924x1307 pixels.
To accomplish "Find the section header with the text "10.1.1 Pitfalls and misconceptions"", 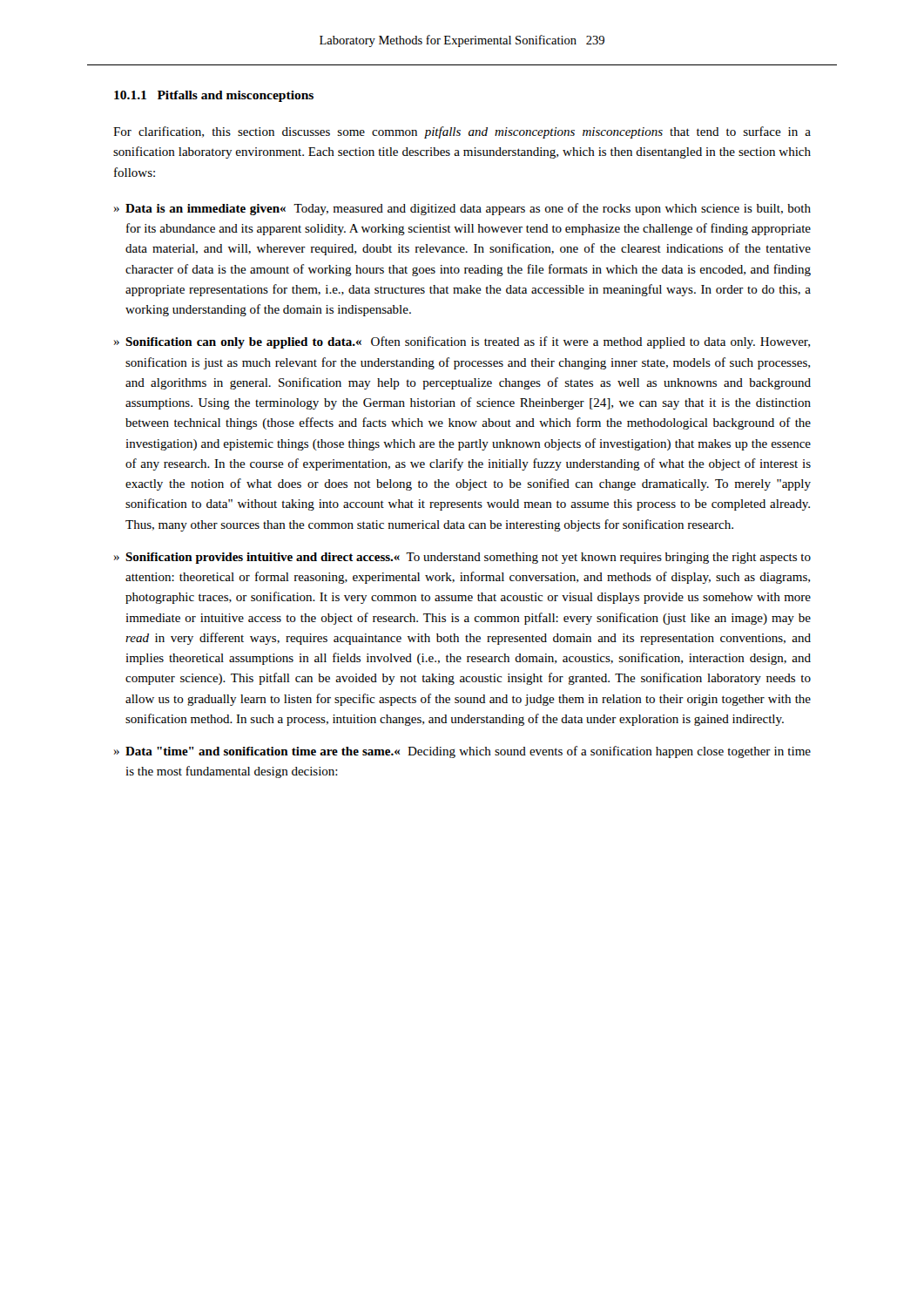I will click(213, 95).
